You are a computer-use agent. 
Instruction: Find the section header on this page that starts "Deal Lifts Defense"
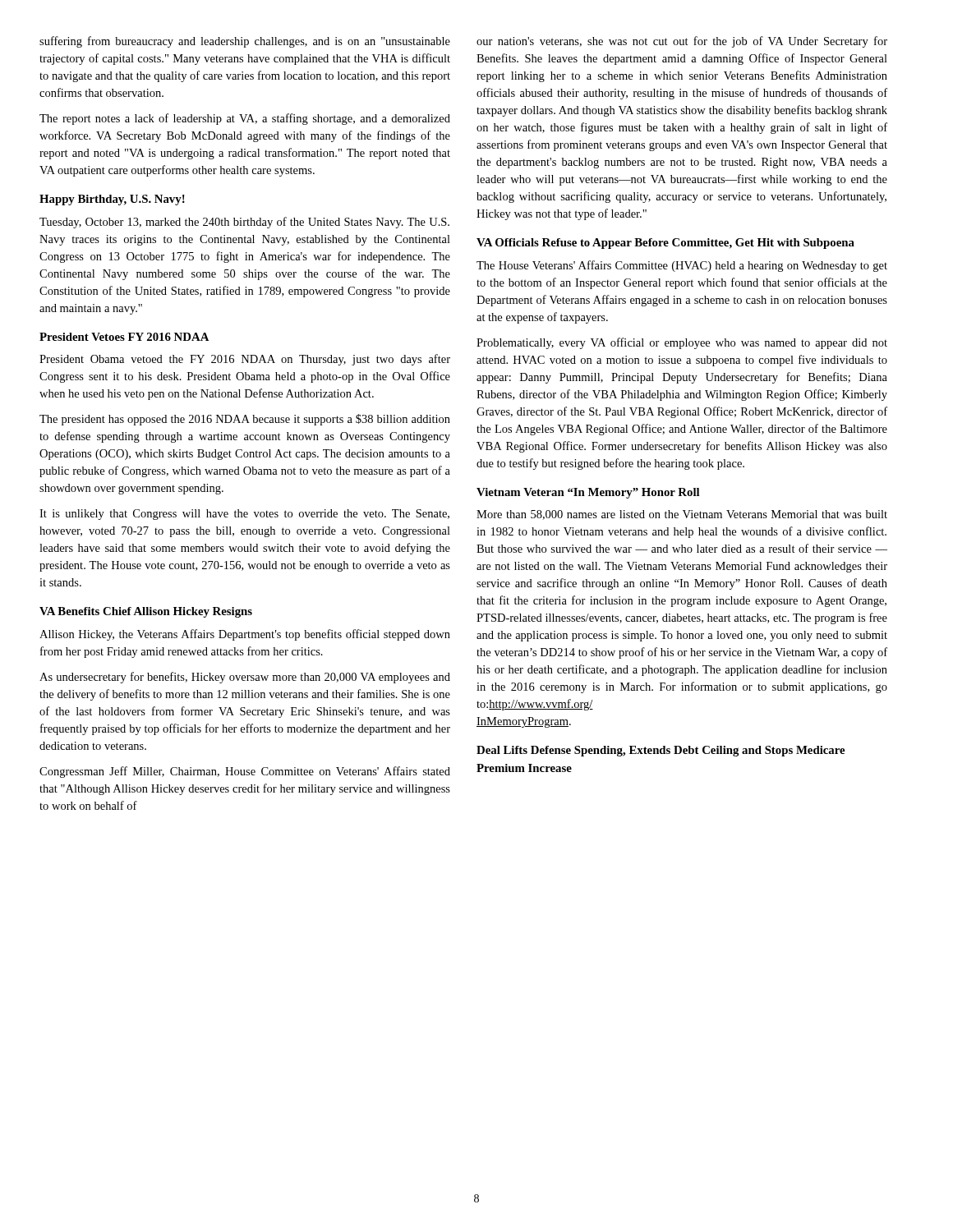661,759
